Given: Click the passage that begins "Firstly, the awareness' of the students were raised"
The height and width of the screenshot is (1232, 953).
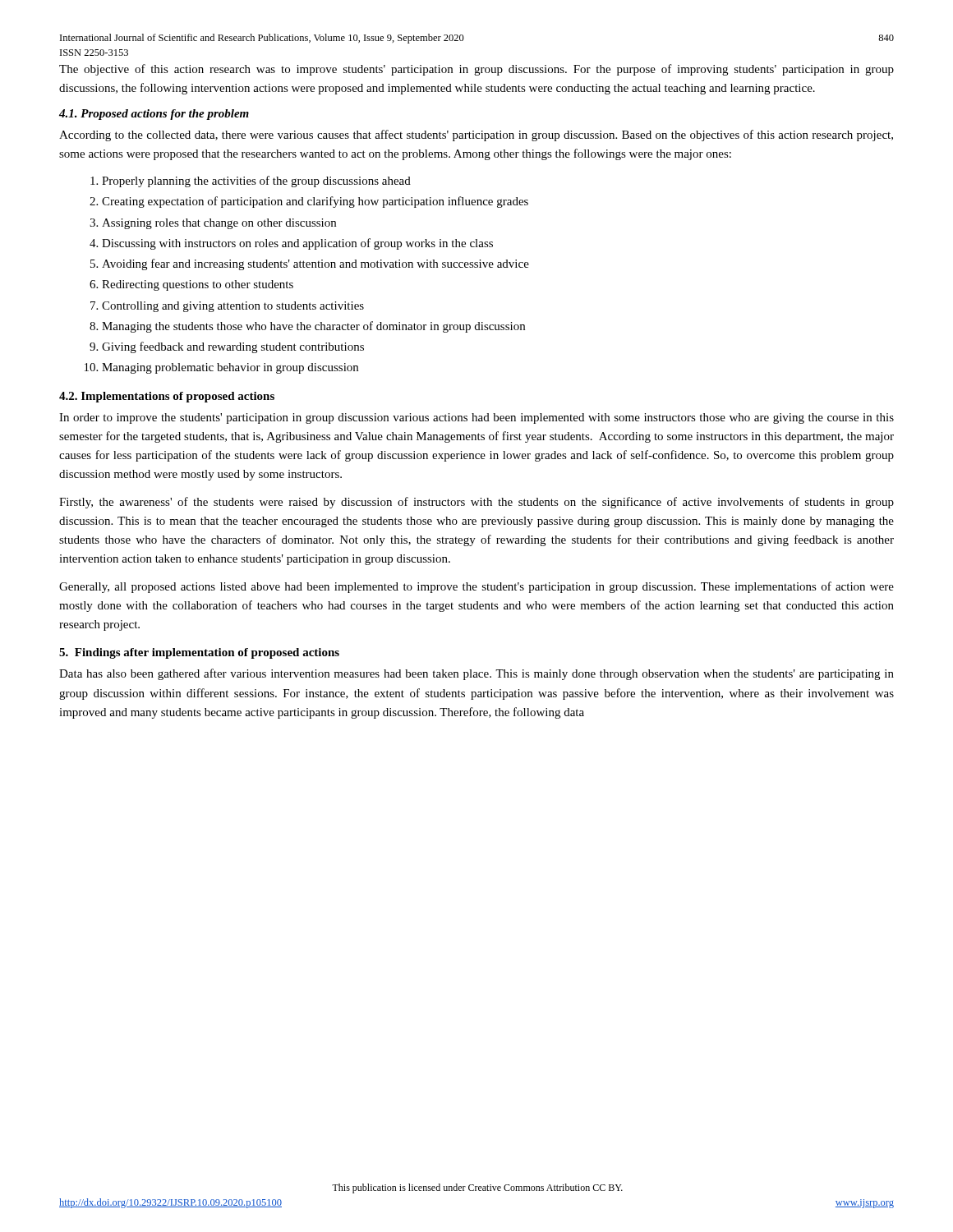Looking at the screenshot, I should 476,531.
